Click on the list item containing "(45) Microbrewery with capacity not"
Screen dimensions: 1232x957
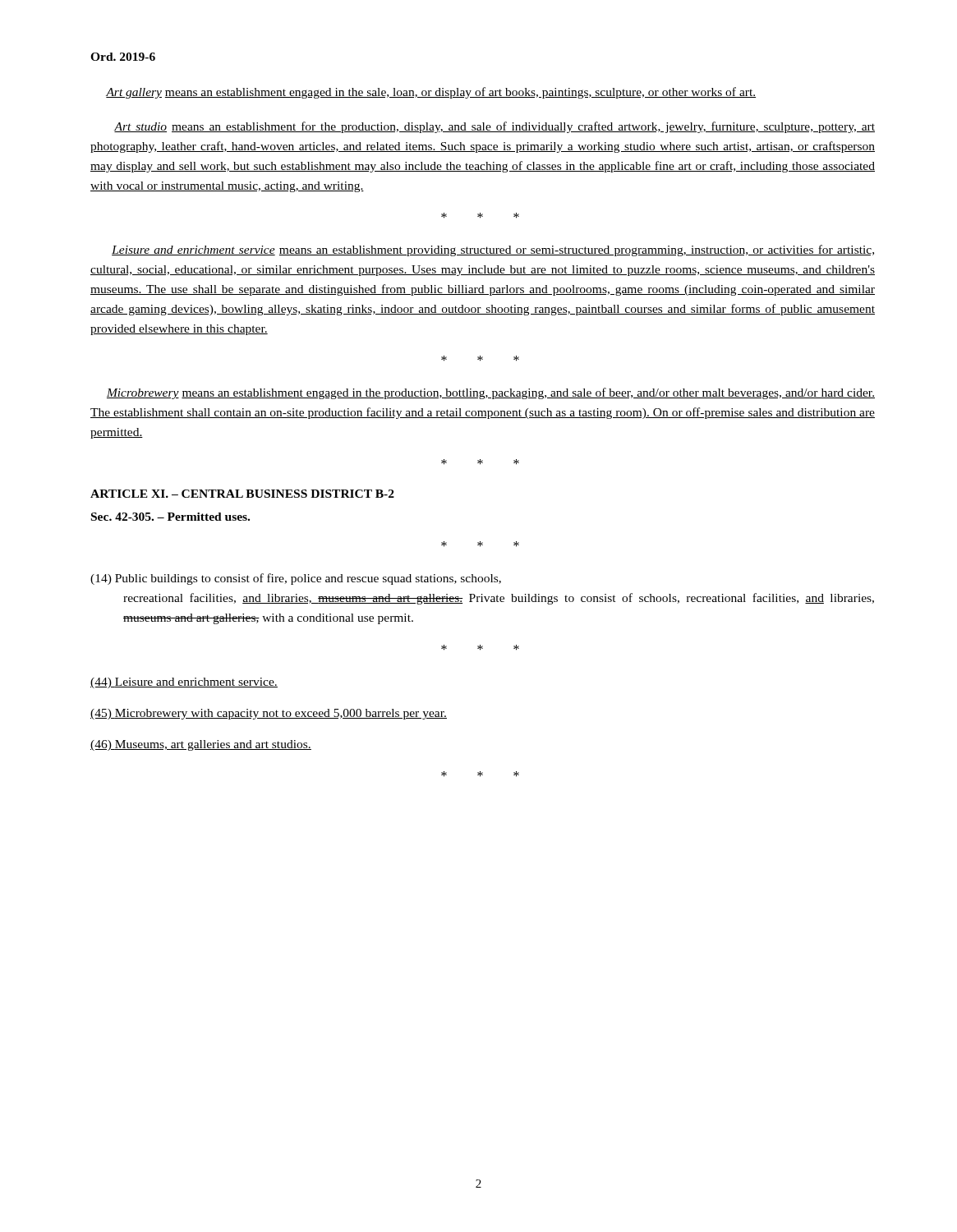[269, 713]
